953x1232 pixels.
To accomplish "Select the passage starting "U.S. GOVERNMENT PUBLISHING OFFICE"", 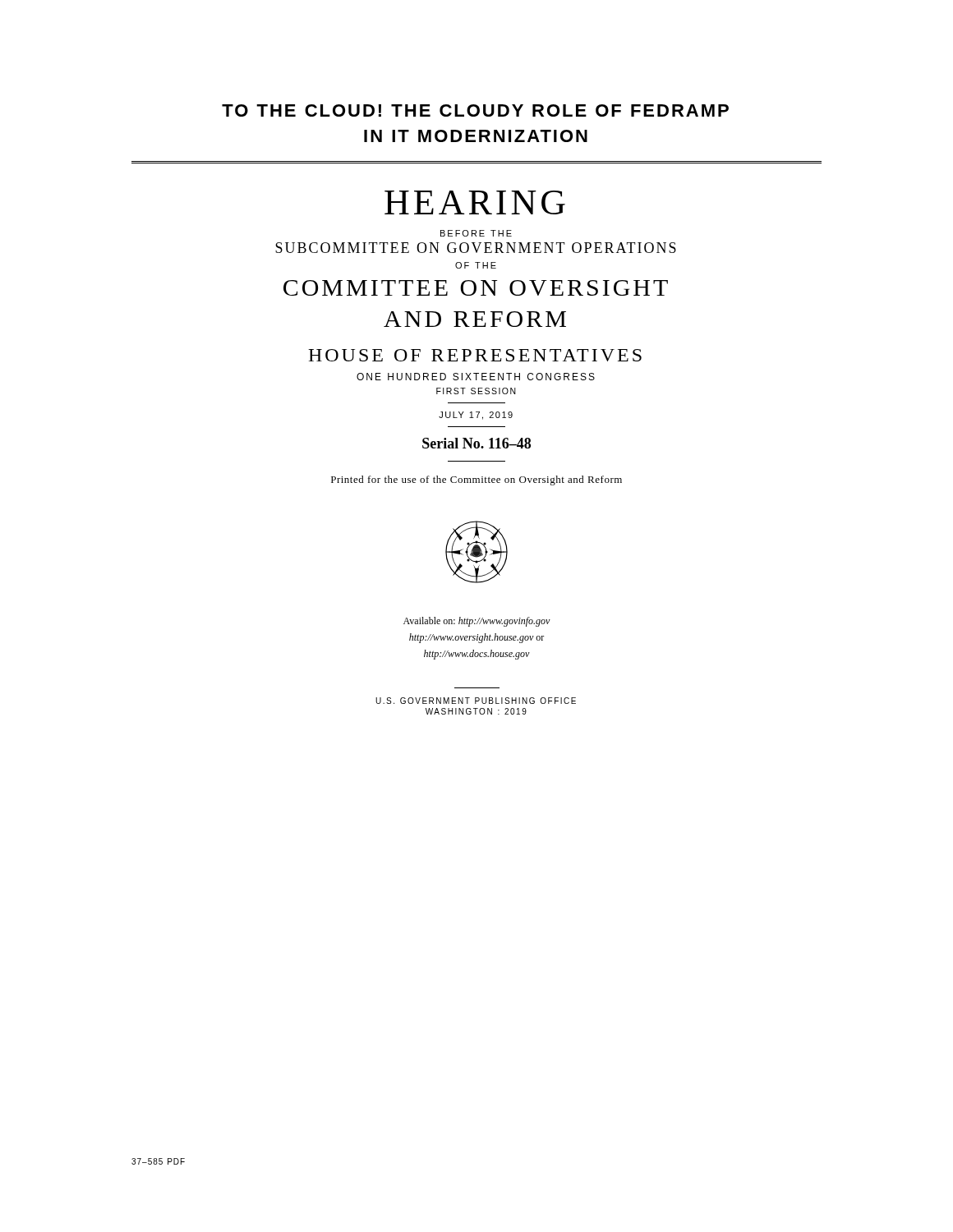I will pyautogui.click(x=476, y=702).
